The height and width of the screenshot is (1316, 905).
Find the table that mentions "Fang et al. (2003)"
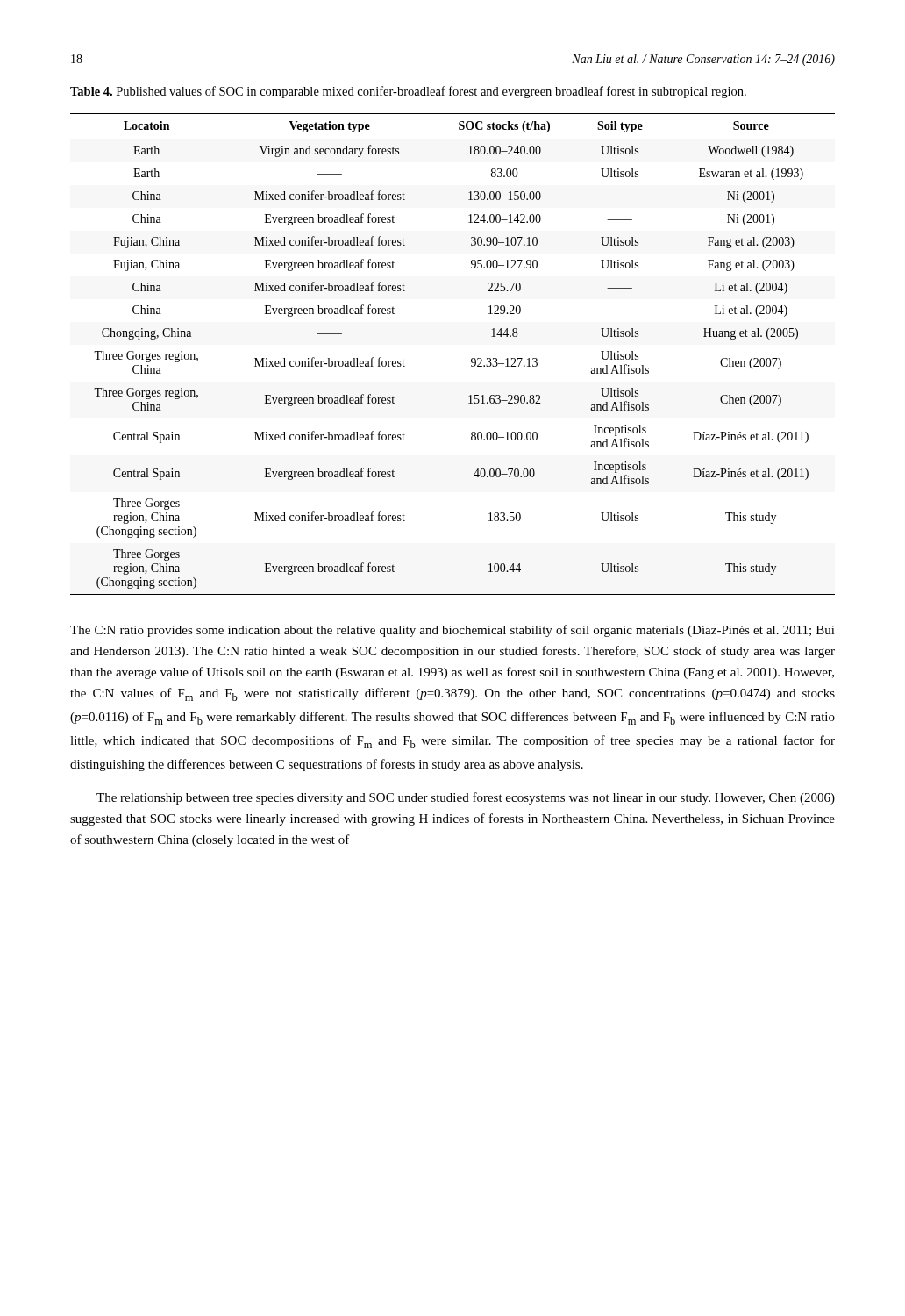click(452, 354)
